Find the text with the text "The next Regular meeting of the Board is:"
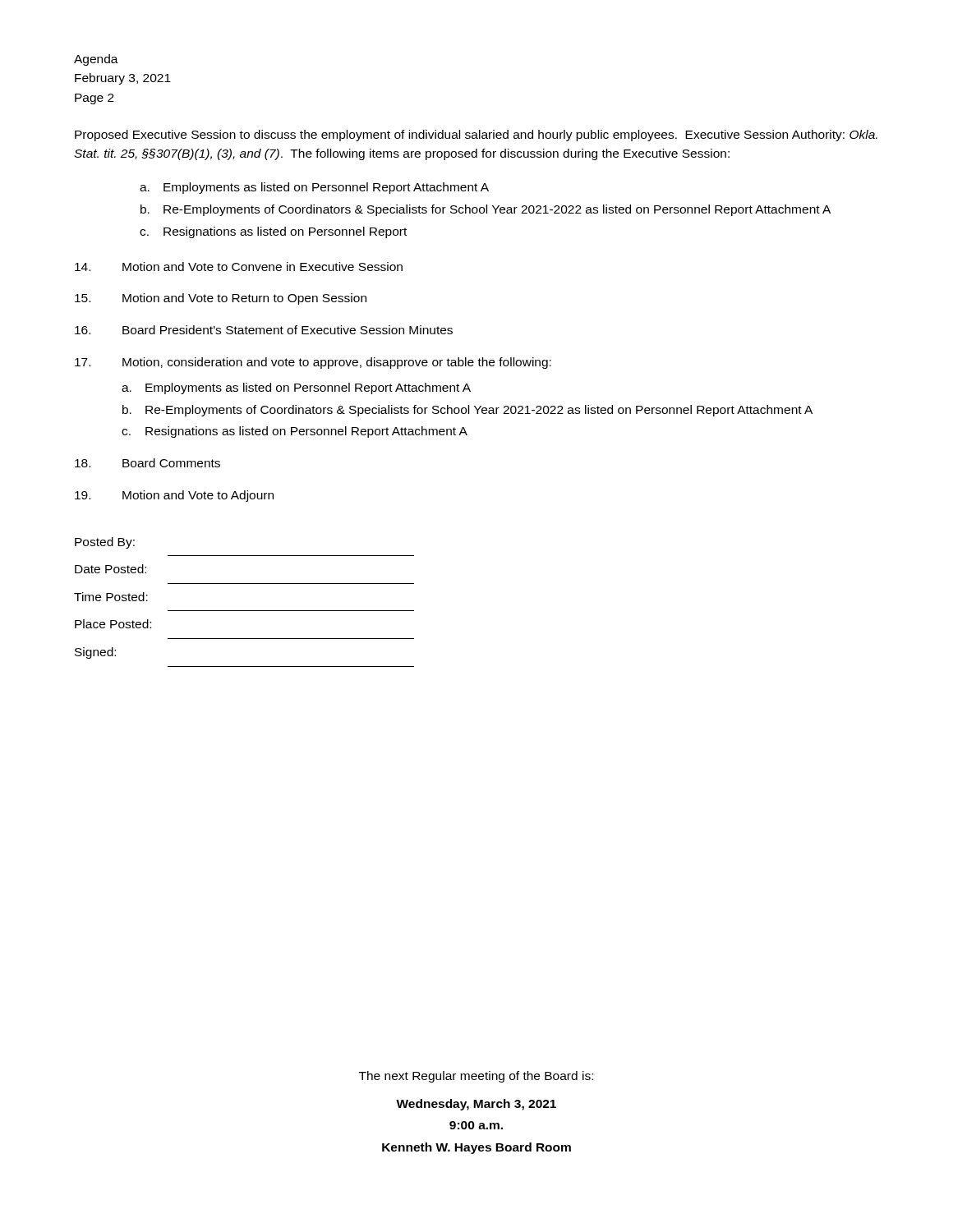953x1232 pixels. [x=476, y=1076]
